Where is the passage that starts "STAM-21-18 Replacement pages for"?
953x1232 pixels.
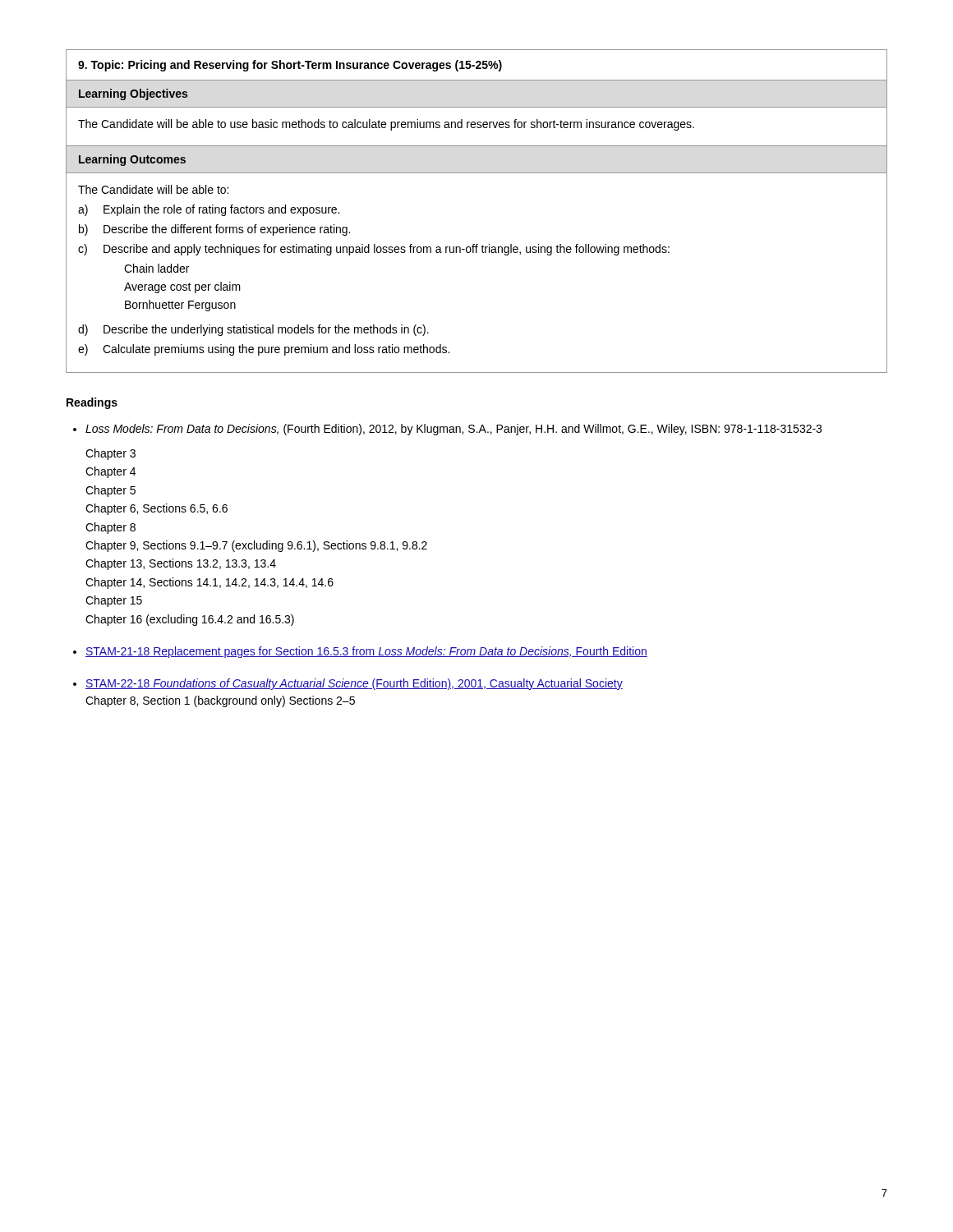click(x=366, y=651)
